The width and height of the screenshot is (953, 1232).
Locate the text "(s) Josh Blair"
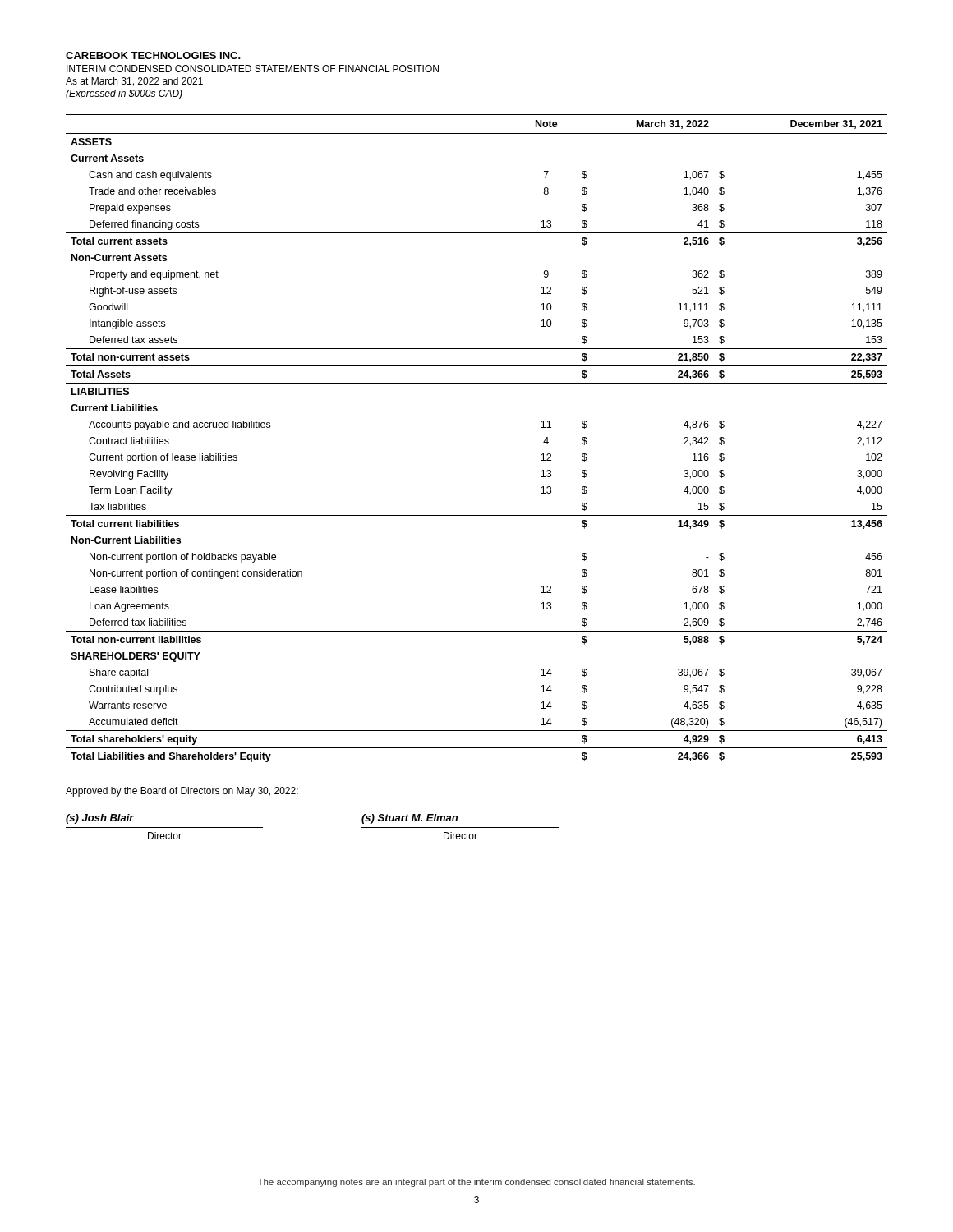point(100,818)
